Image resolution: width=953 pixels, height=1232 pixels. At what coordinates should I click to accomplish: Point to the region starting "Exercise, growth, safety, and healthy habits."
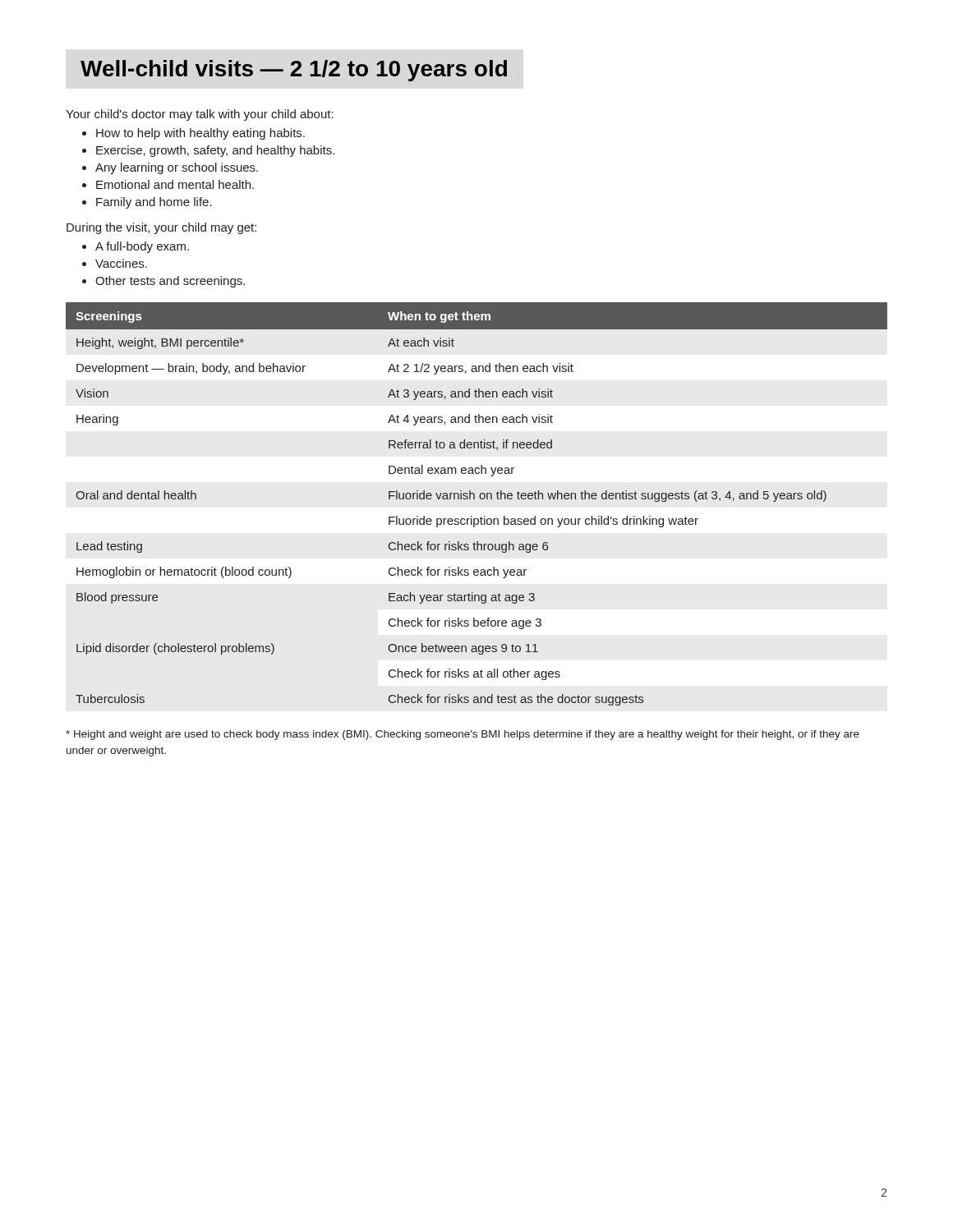pyautogui.click(x=215, y=150)
